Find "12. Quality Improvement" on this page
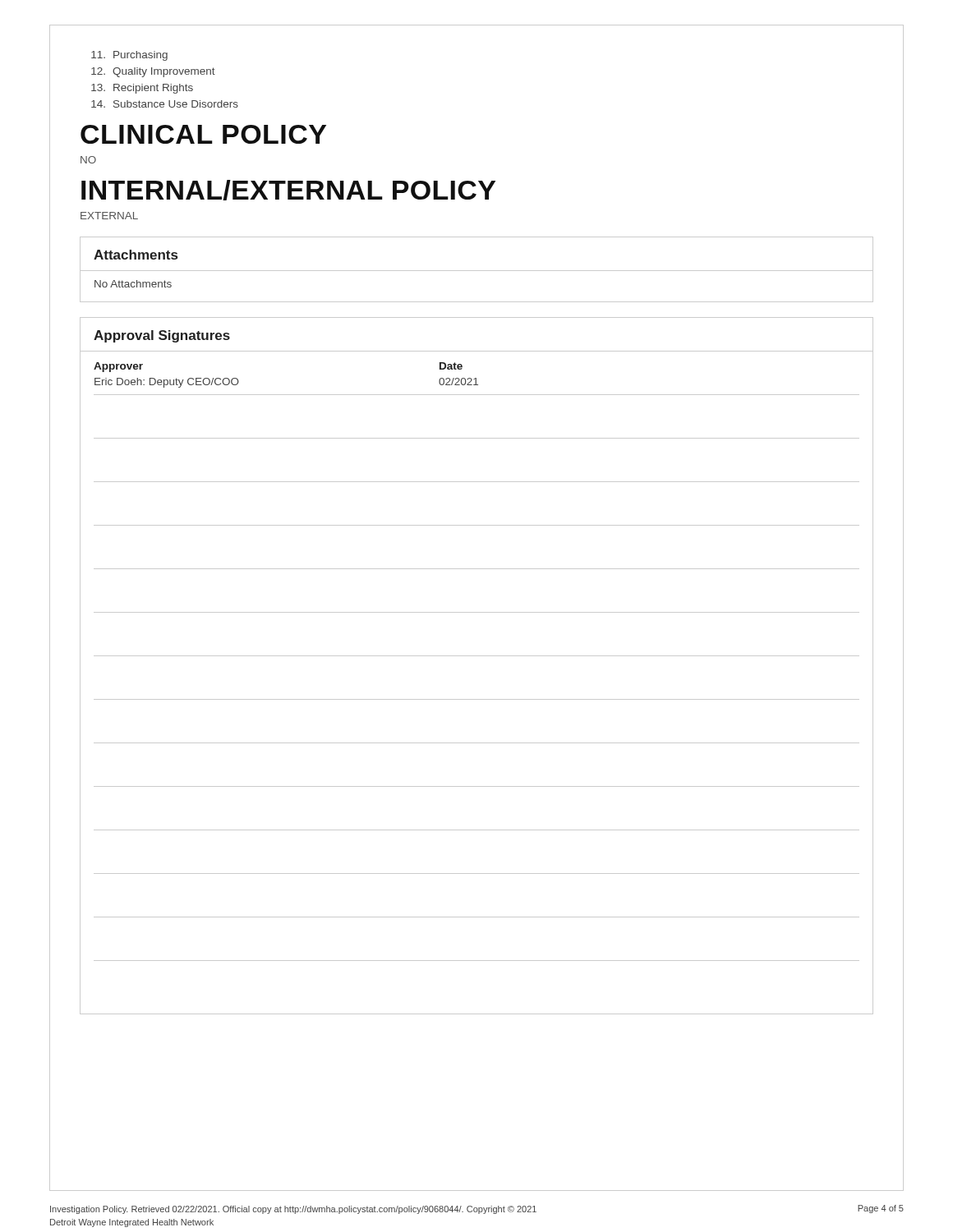 [147, 71]
